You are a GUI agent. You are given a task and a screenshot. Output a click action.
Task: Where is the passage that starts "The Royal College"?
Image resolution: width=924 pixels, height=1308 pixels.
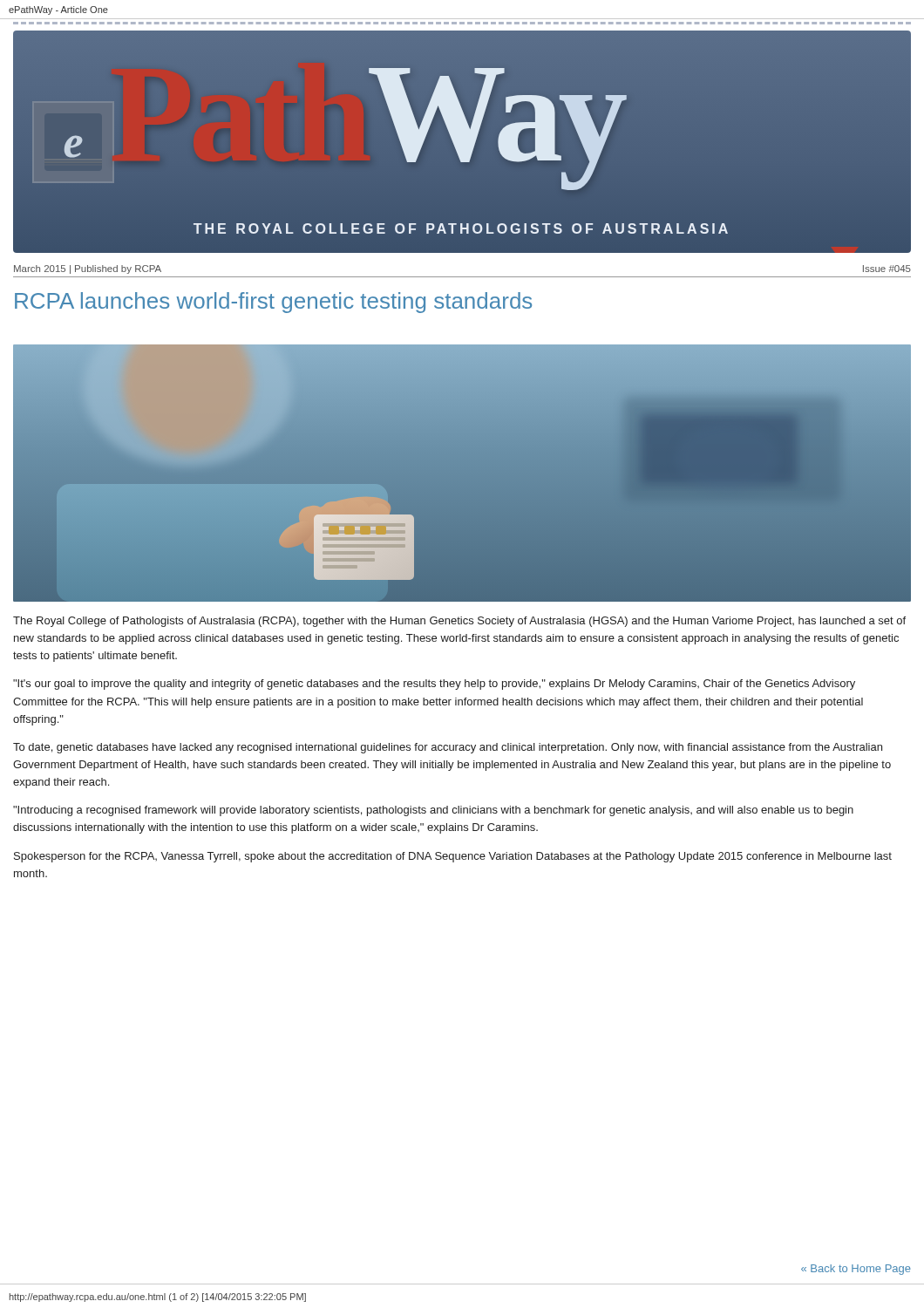(x=459, y=638)
